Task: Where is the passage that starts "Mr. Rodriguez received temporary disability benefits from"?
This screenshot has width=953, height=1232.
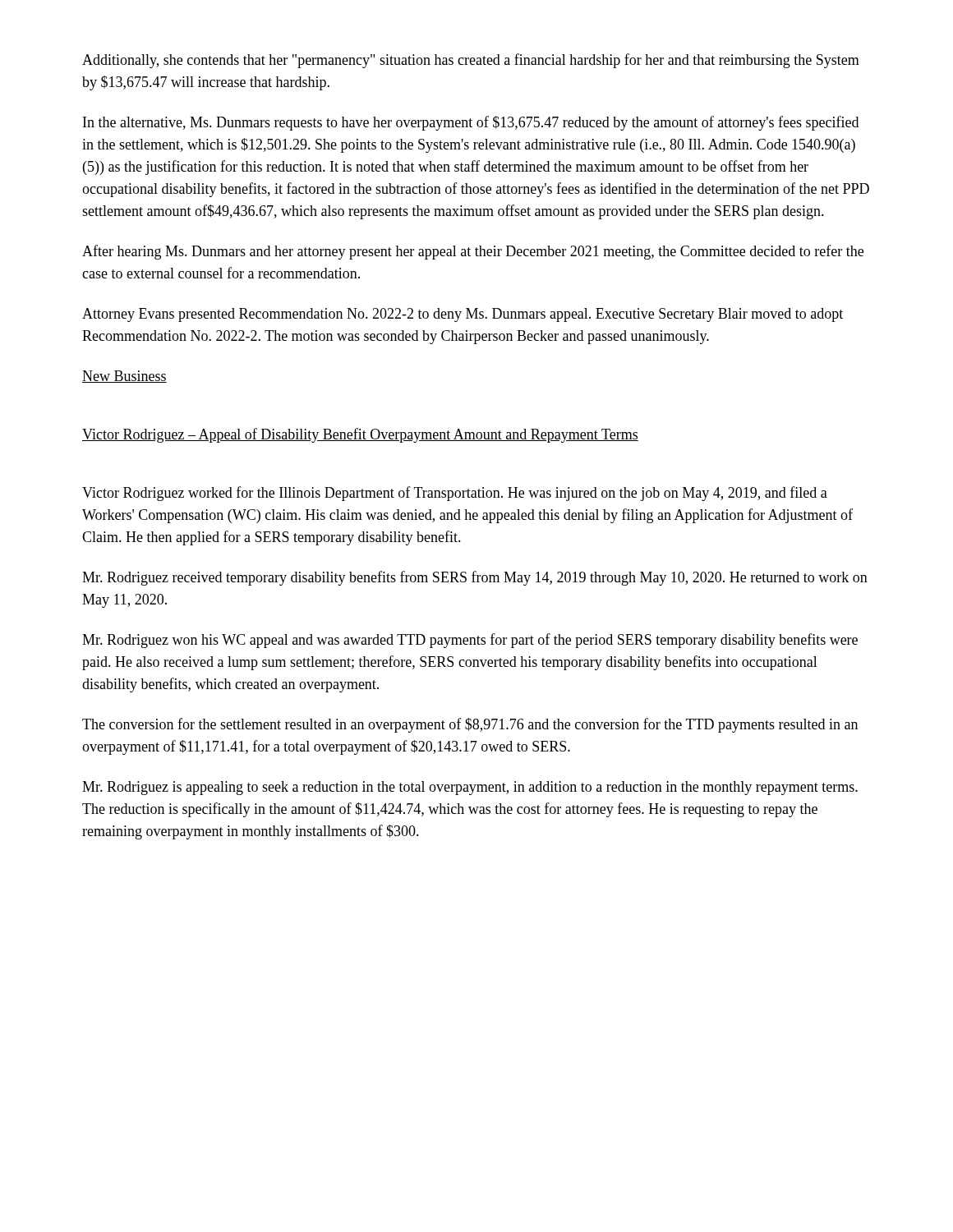Action: pyautogui.click(x=475, y=588)
